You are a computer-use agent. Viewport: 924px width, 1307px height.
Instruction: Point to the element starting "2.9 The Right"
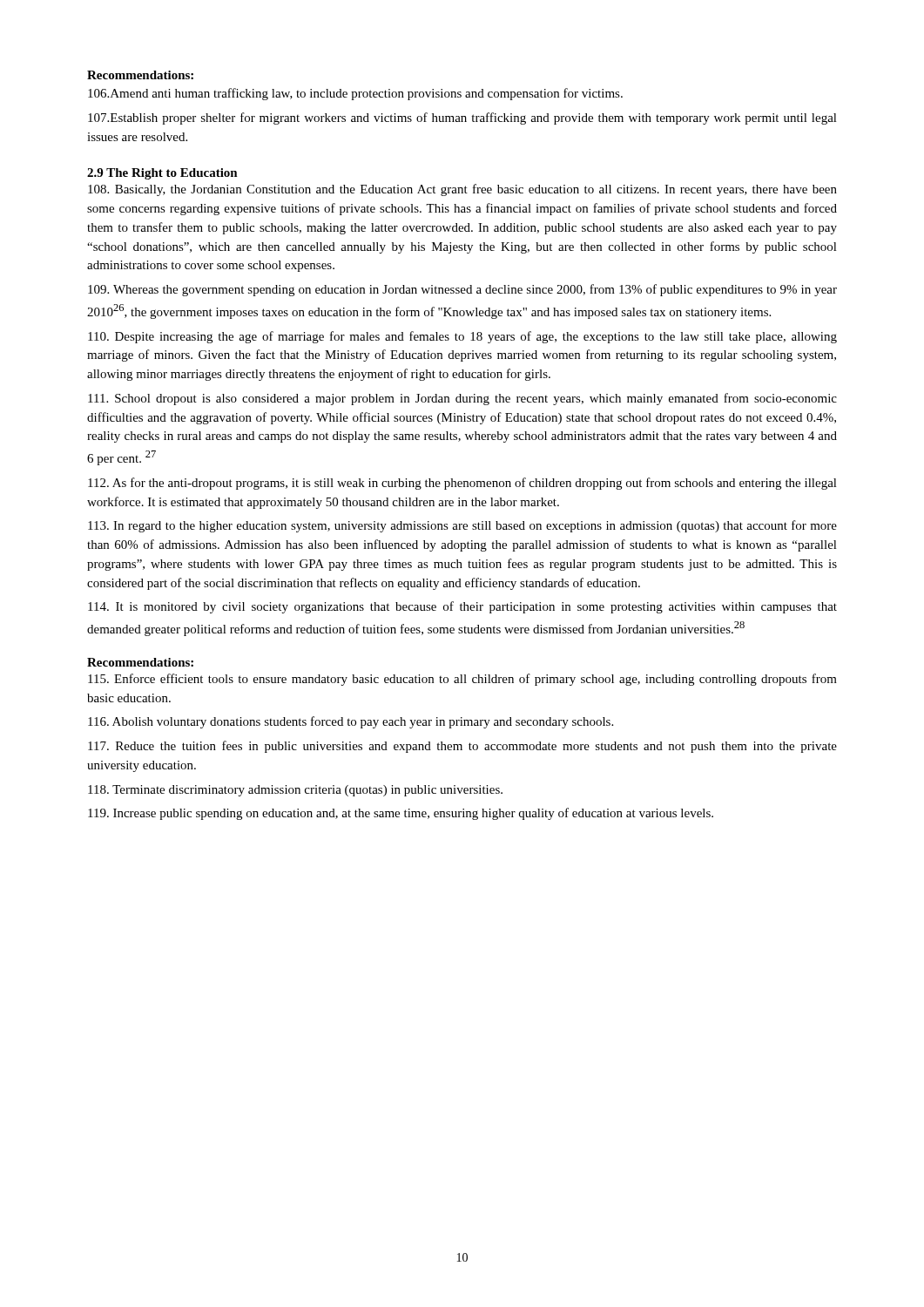[x=162, y=173]
